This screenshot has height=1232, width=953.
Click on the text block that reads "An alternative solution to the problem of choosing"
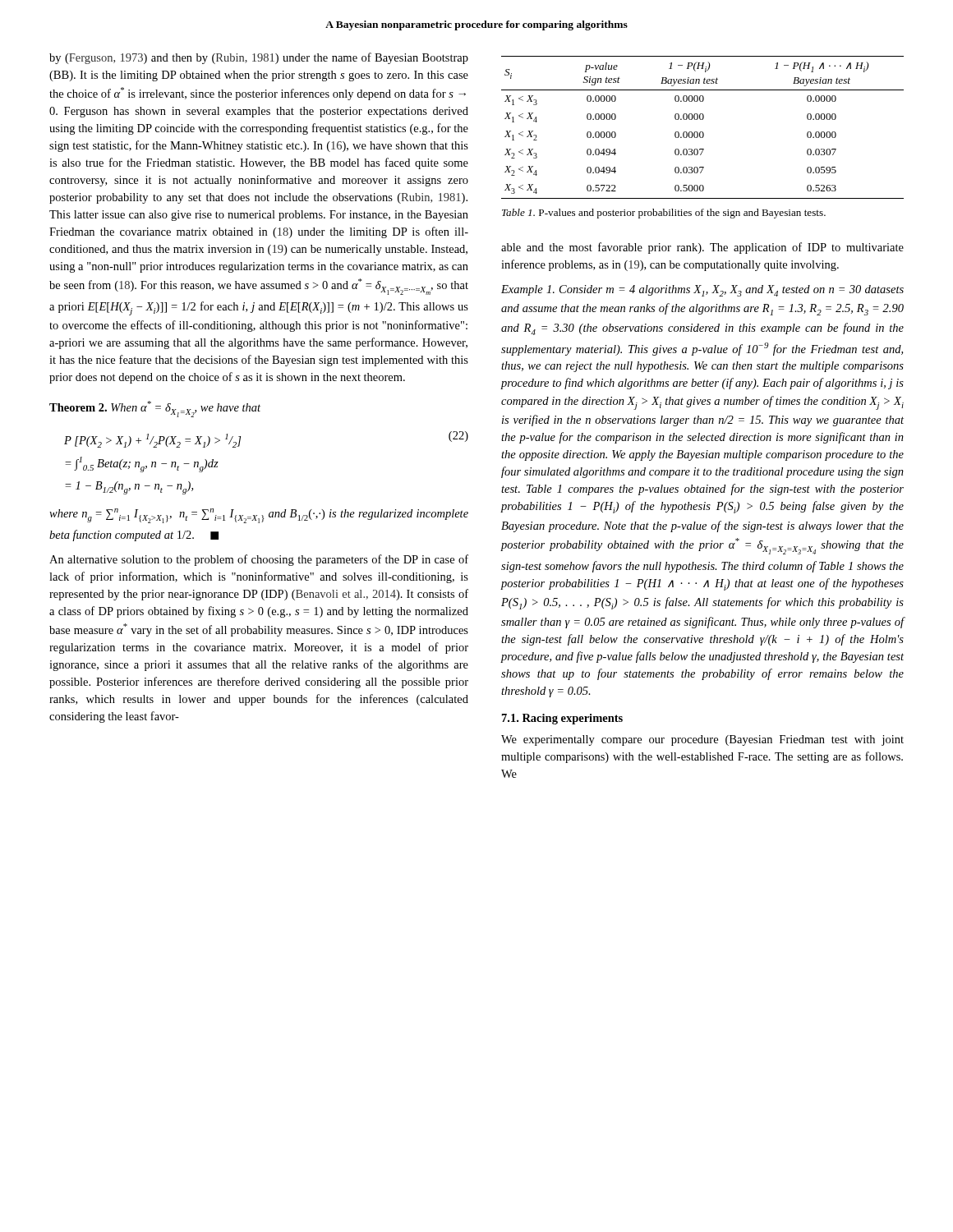(x=259, y=638)
